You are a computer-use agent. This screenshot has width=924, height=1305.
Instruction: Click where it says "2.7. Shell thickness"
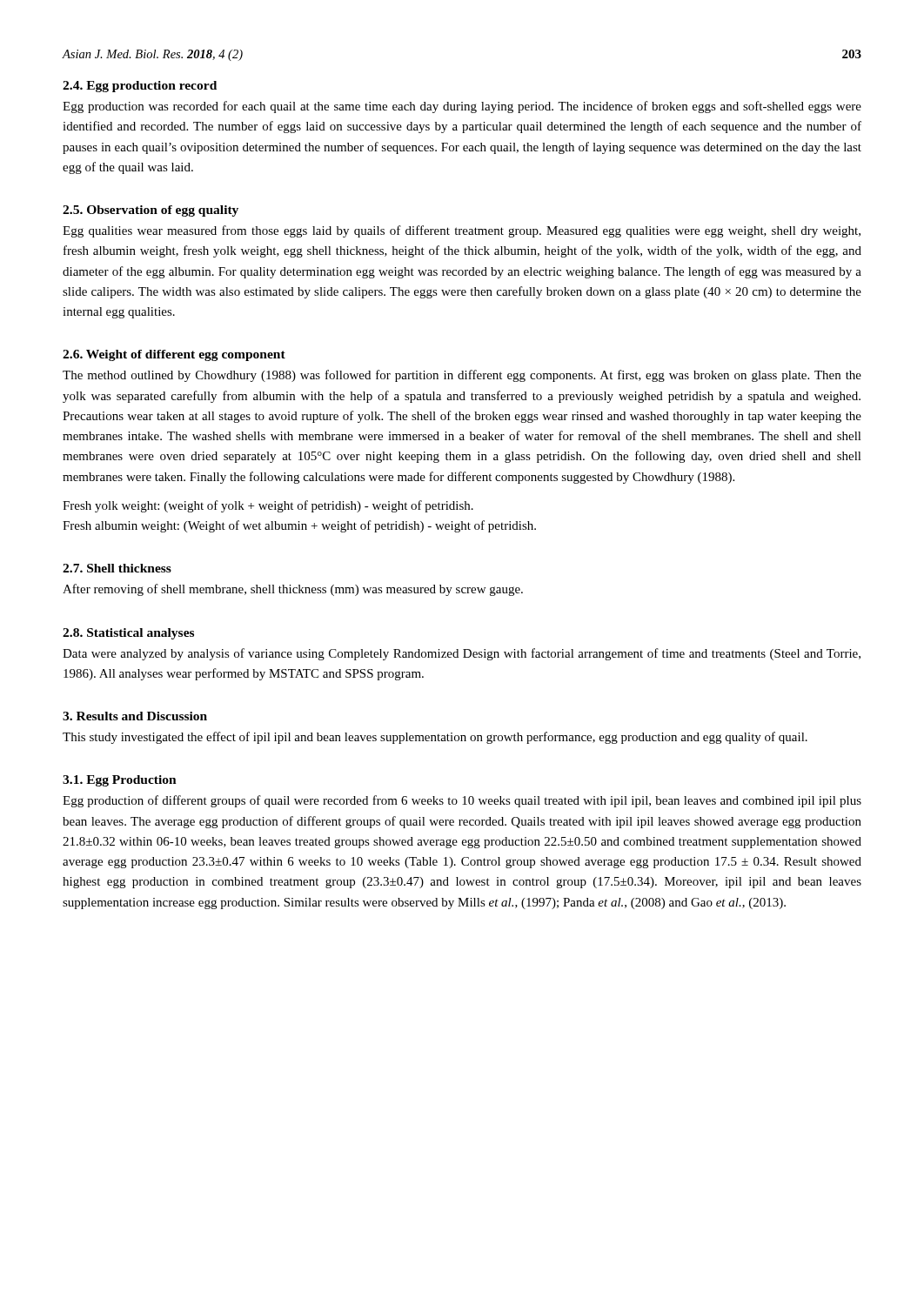(117, 568)
